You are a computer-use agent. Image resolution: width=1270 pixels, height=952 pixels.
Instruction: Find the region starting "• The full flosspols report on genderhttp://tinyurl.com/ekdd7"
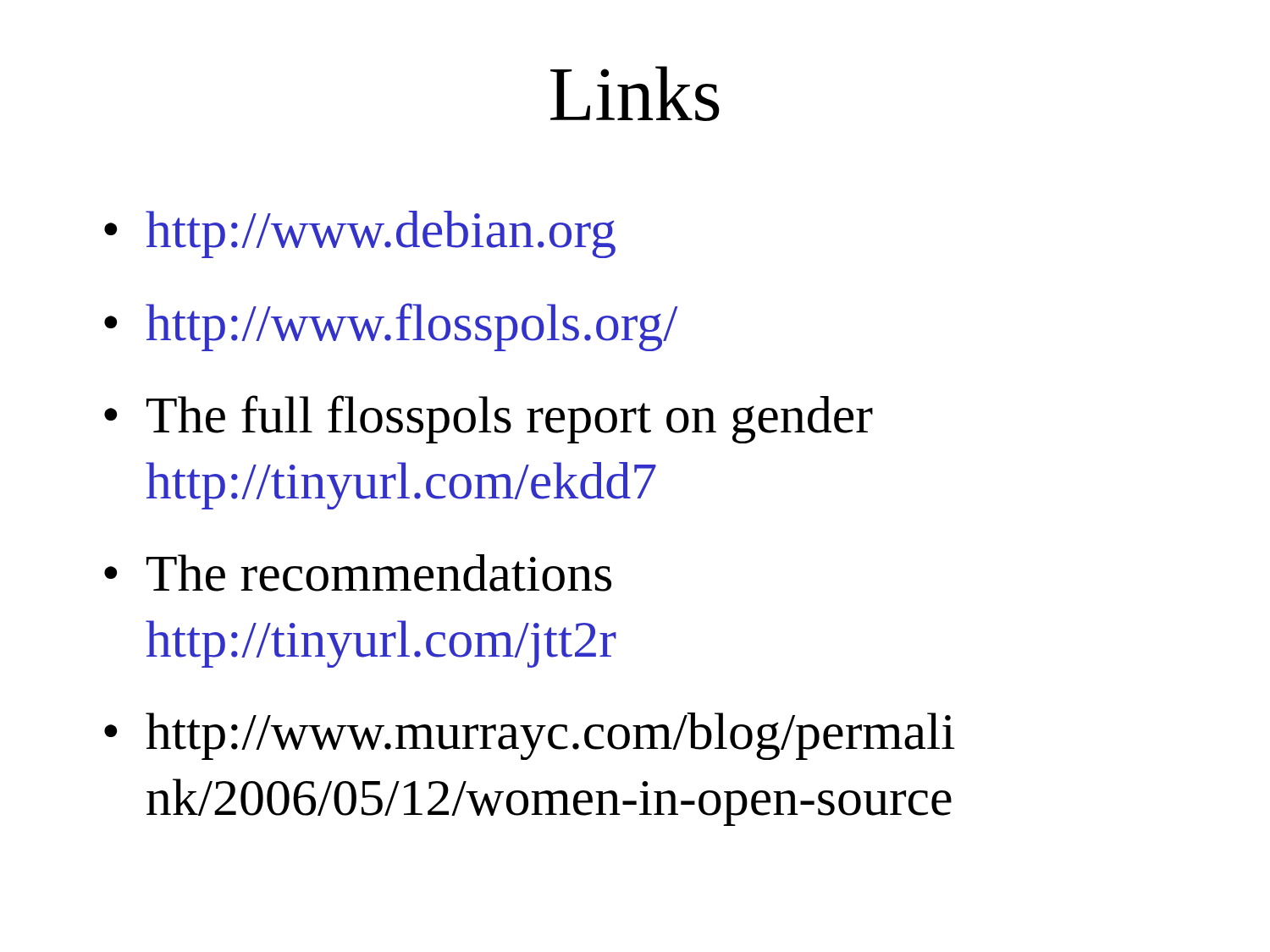(487, 448)
